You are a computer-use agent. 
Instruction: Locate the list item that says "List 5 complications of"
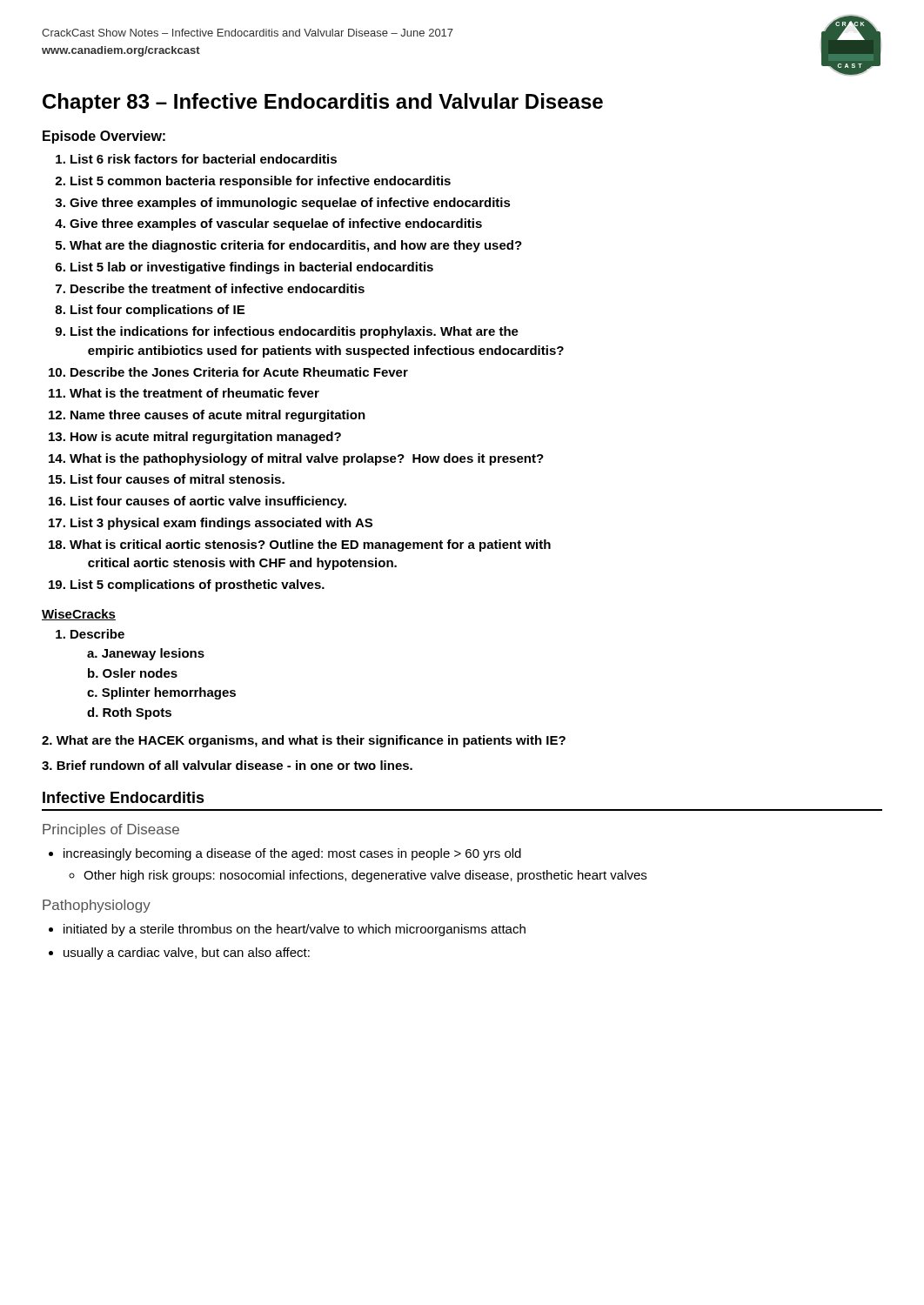point(198,586)
